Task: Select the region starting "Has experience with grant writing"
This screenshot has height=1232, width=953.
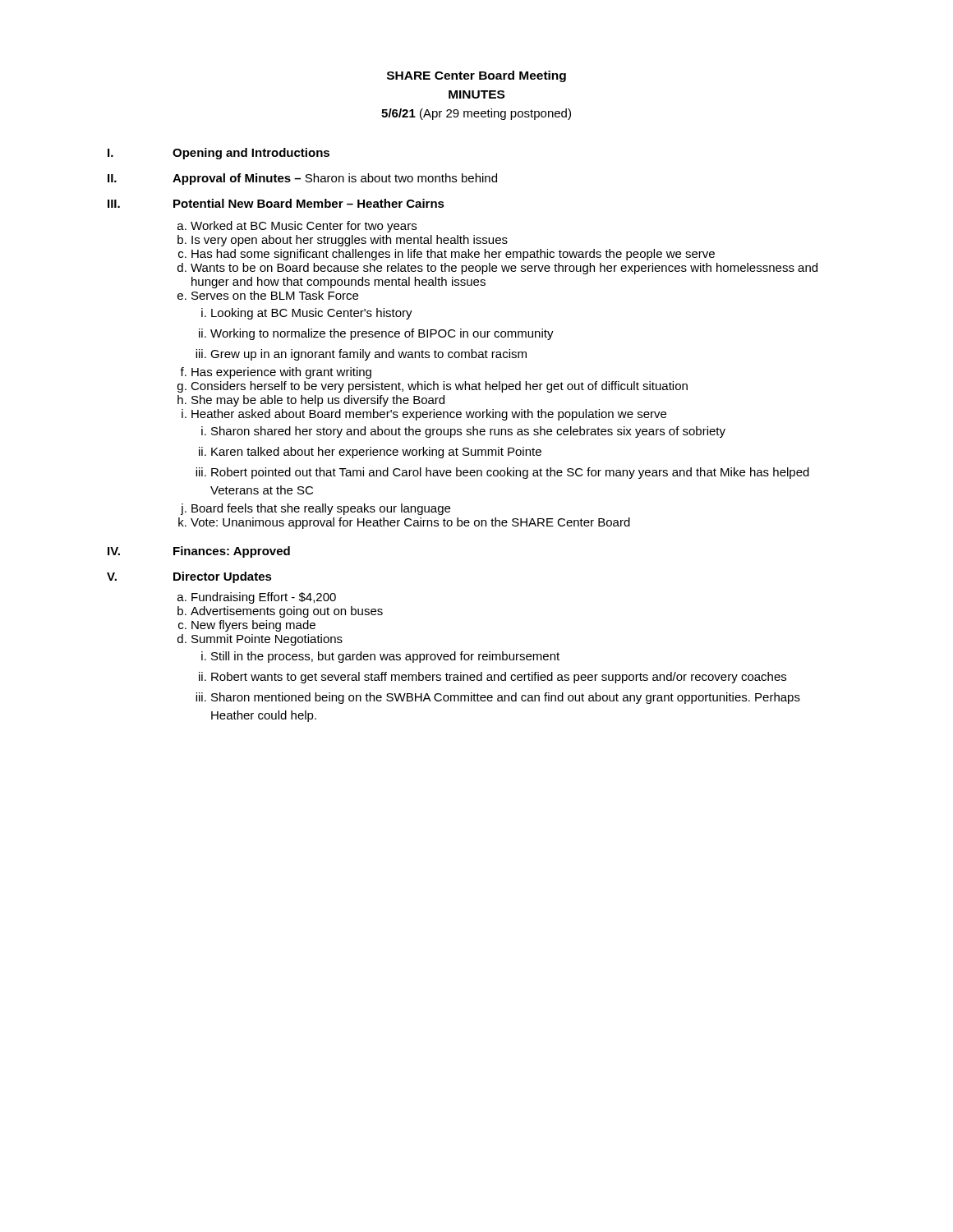Action: tap(518, 372)
